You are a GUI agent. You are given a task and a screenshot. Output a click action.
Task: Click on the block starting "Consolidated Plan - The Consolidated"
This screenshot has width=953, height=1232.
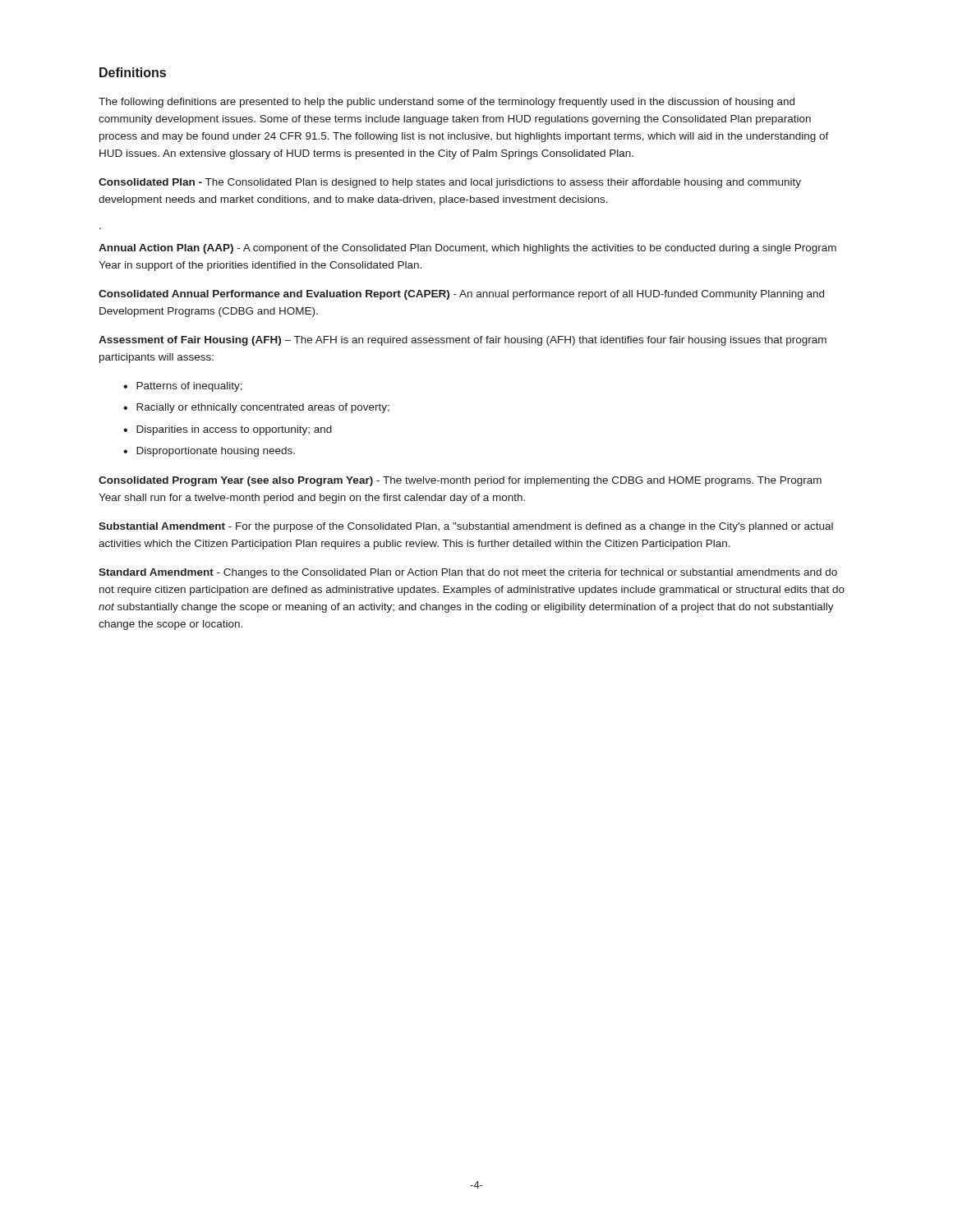click(x=450, y=190)
